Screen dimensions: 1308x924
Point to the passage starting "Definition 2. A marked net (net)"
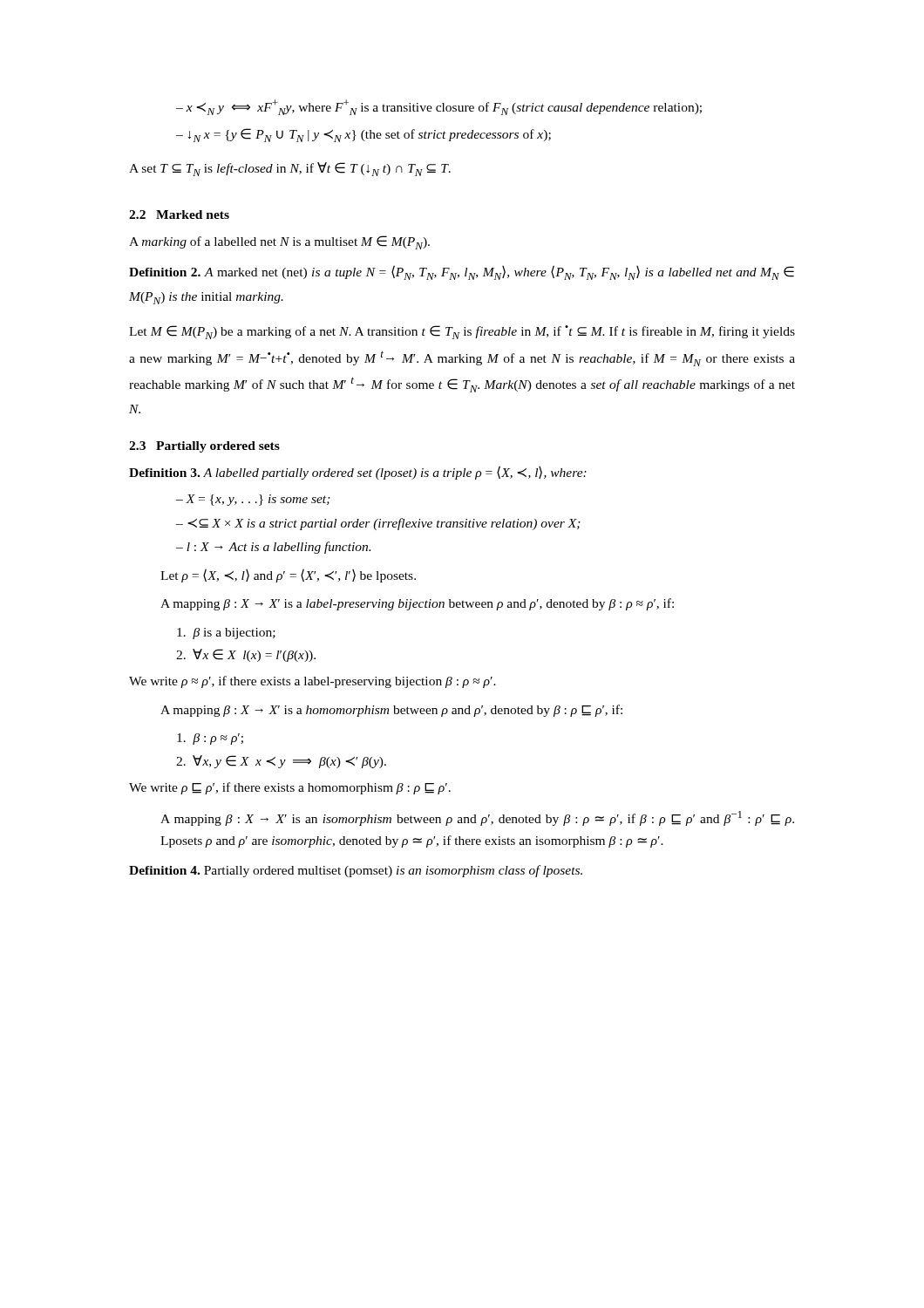click(x=462, y=286)
